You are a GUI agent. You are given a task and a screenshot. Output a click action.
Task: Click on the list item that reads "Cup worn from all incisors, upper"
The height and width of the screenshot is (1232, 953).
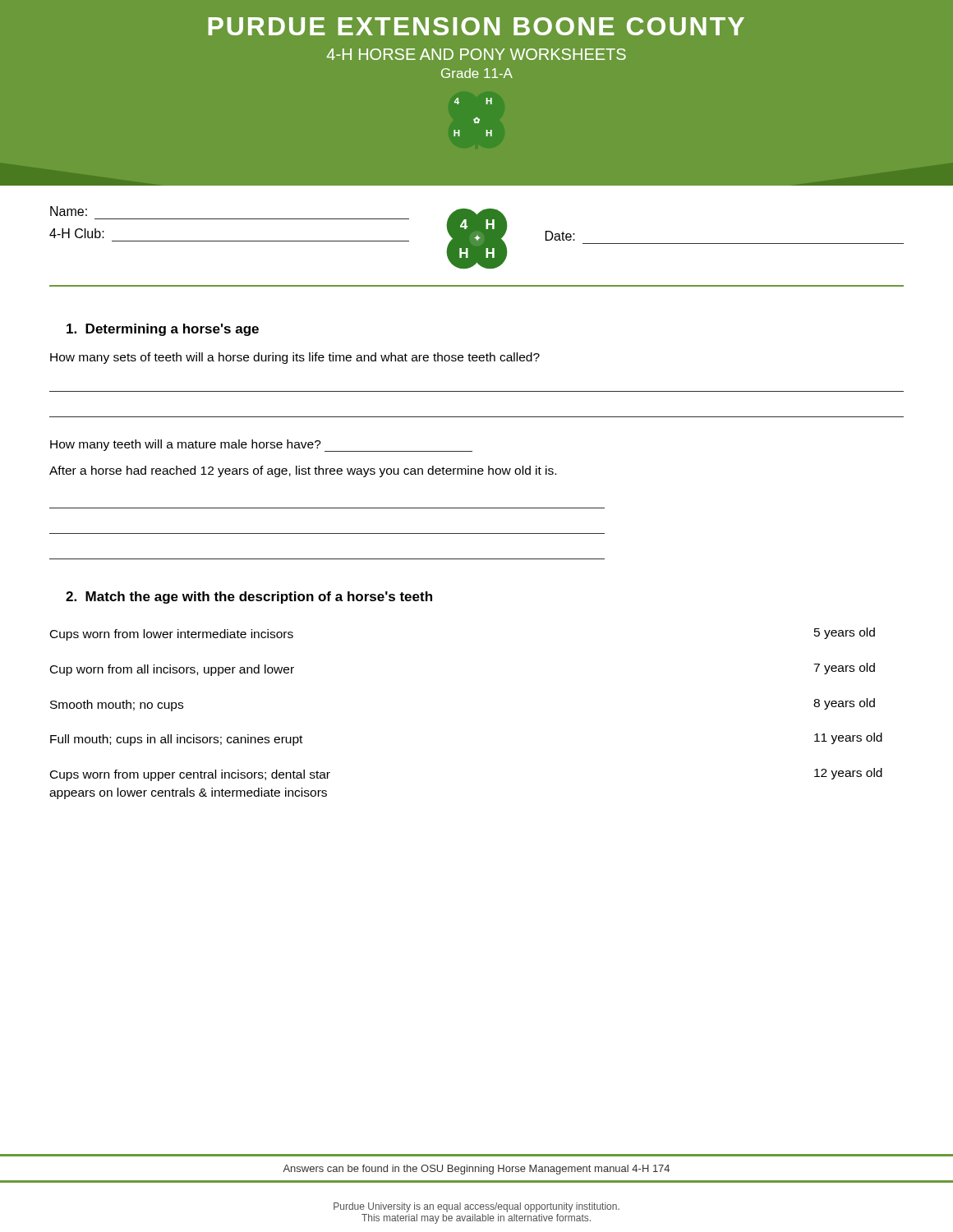point(170,669)
